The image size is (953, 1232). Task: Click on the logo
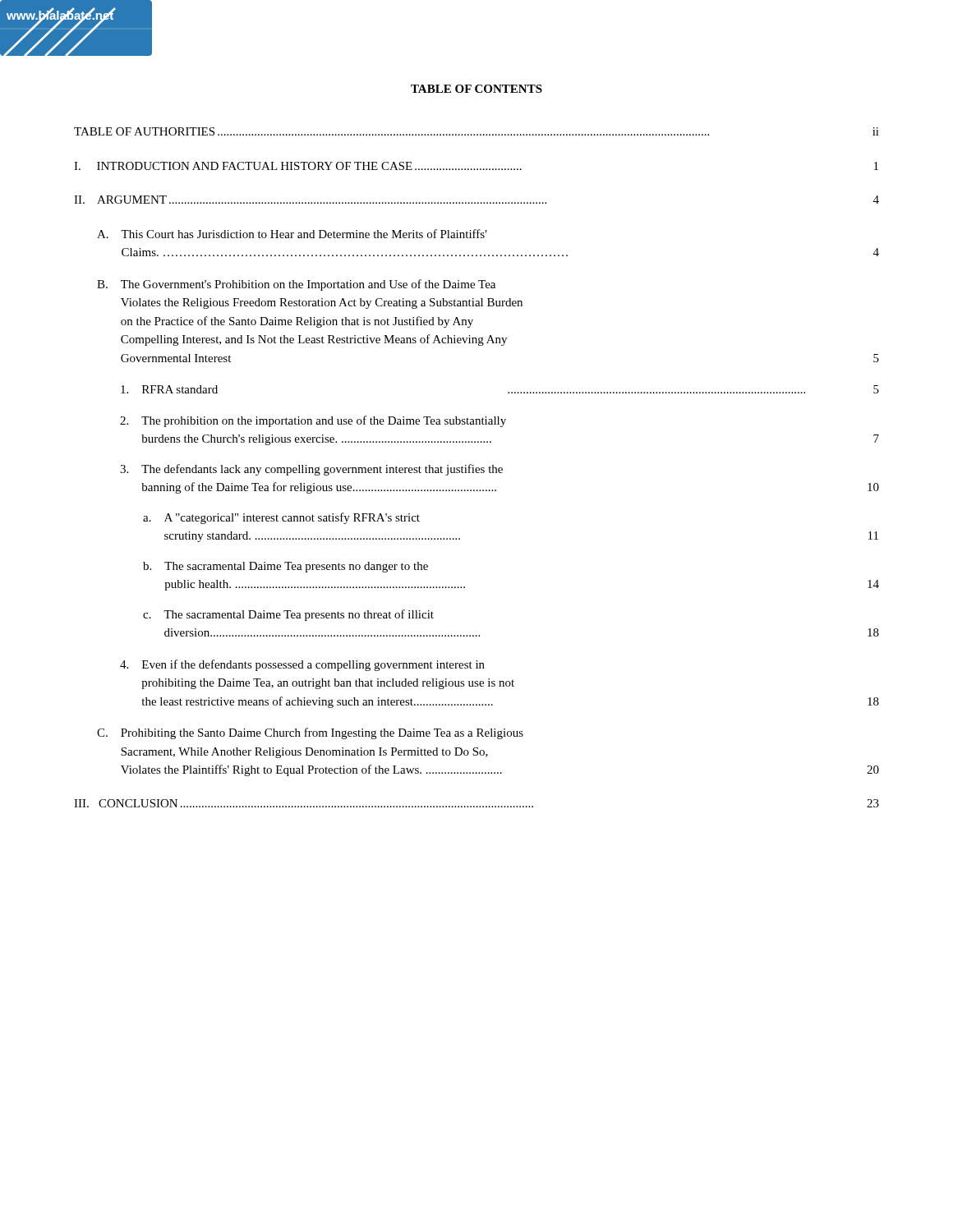click(x=90, y=29)
